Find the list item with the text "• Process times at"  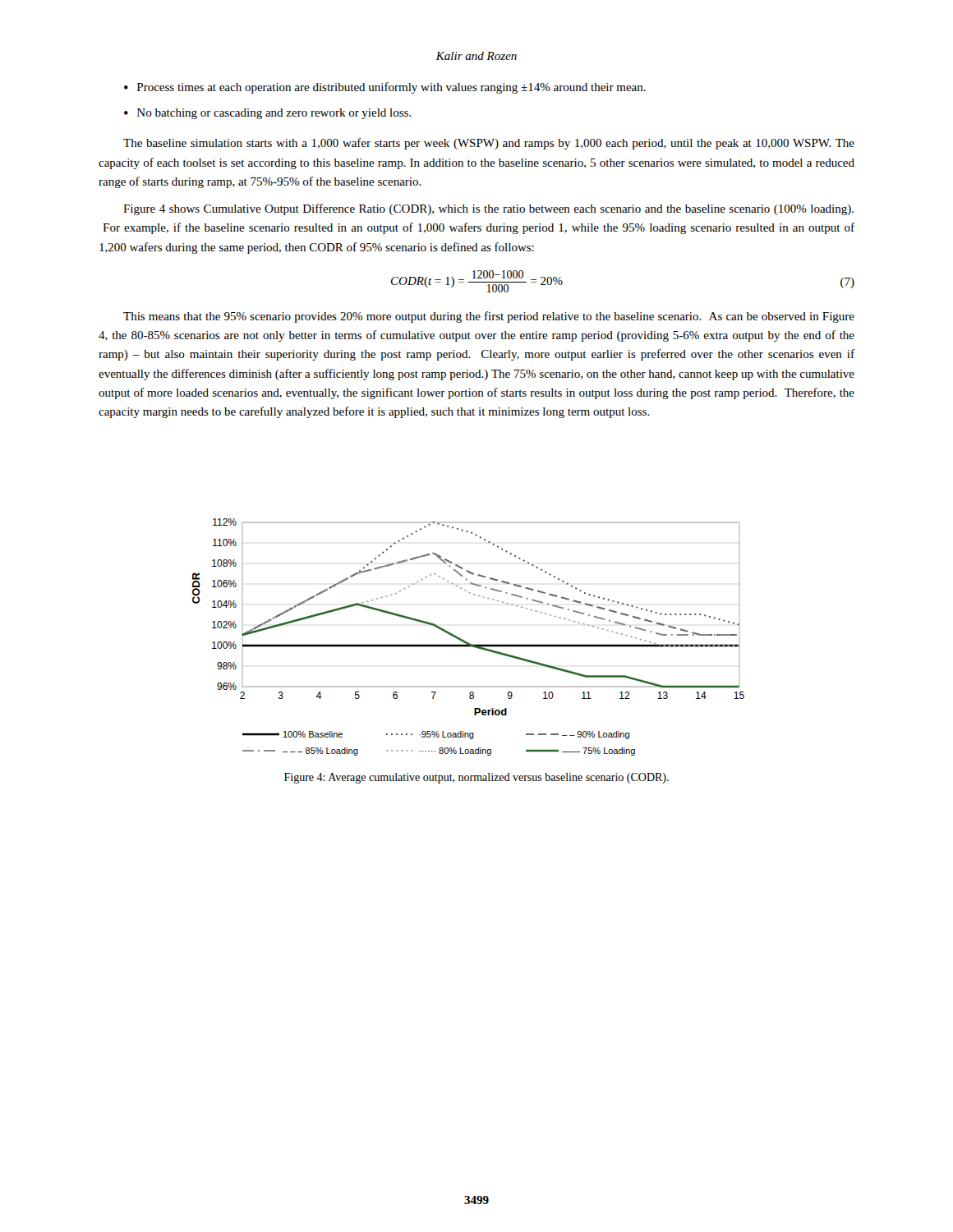385,88
